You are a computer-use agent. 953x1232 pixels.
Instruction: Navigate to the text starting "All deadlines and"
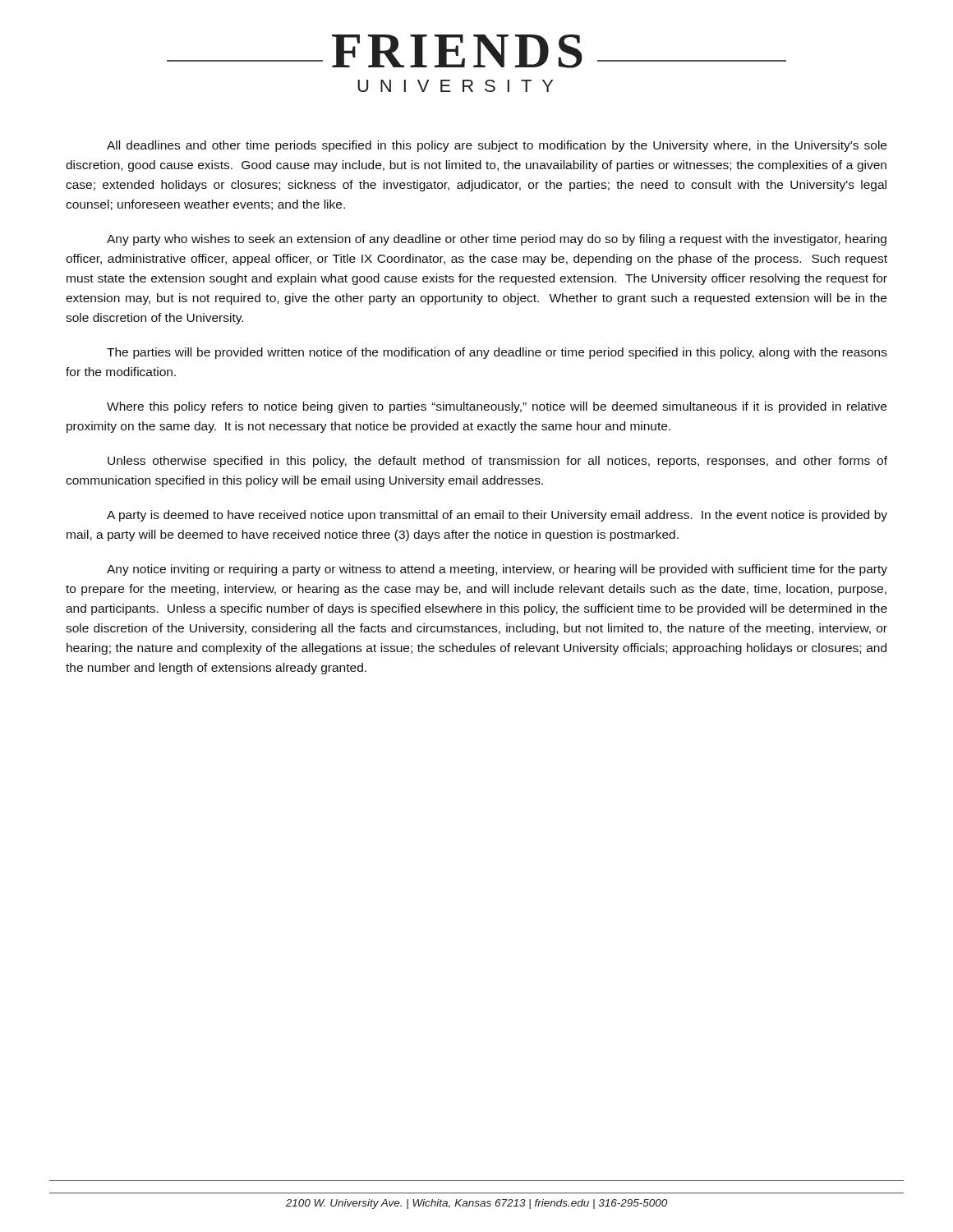pos(476,175)
